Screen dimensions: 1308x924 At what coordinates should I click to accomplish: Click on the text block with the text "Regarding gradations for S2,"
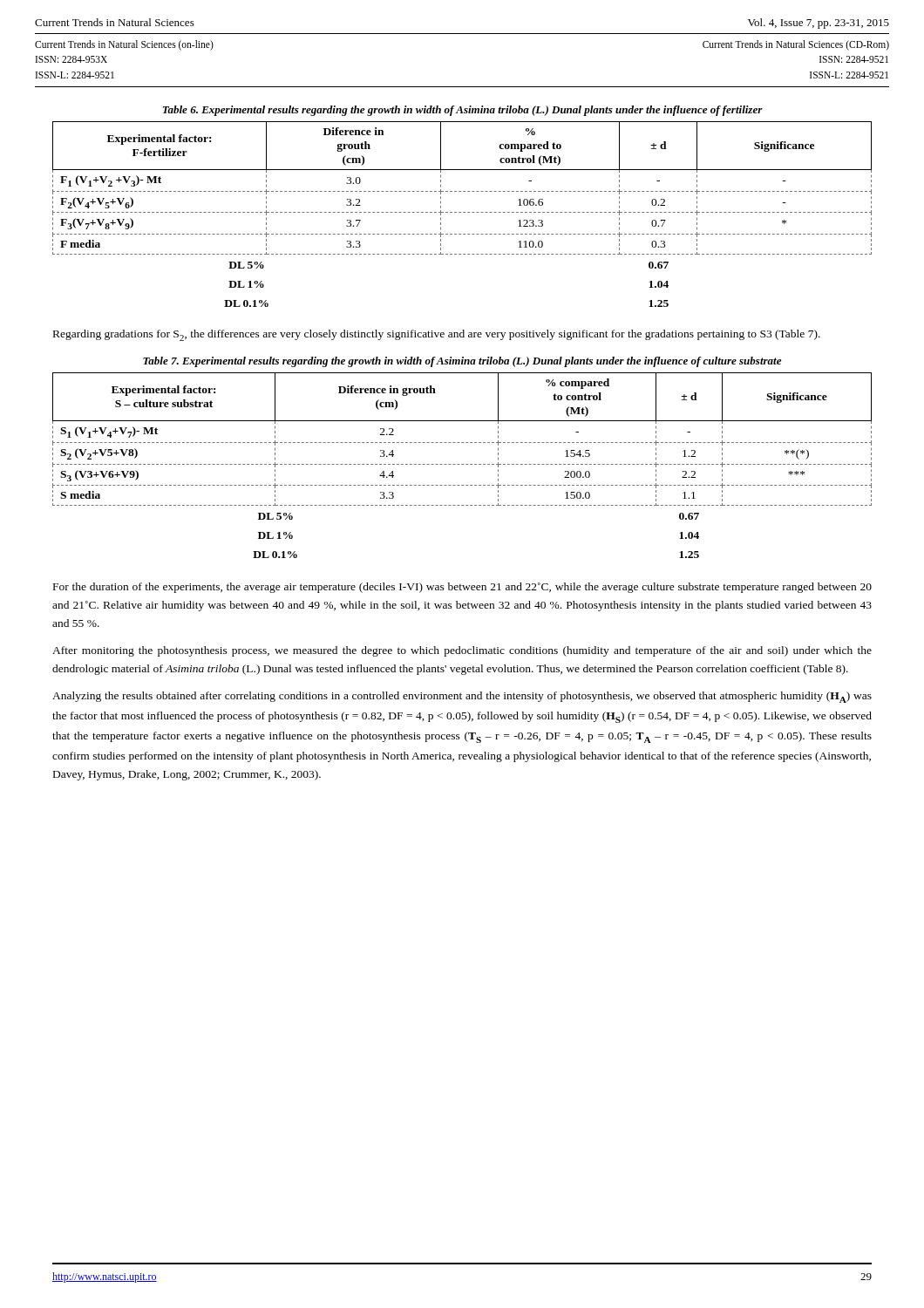pyautogui.click(x=436, y=335)
